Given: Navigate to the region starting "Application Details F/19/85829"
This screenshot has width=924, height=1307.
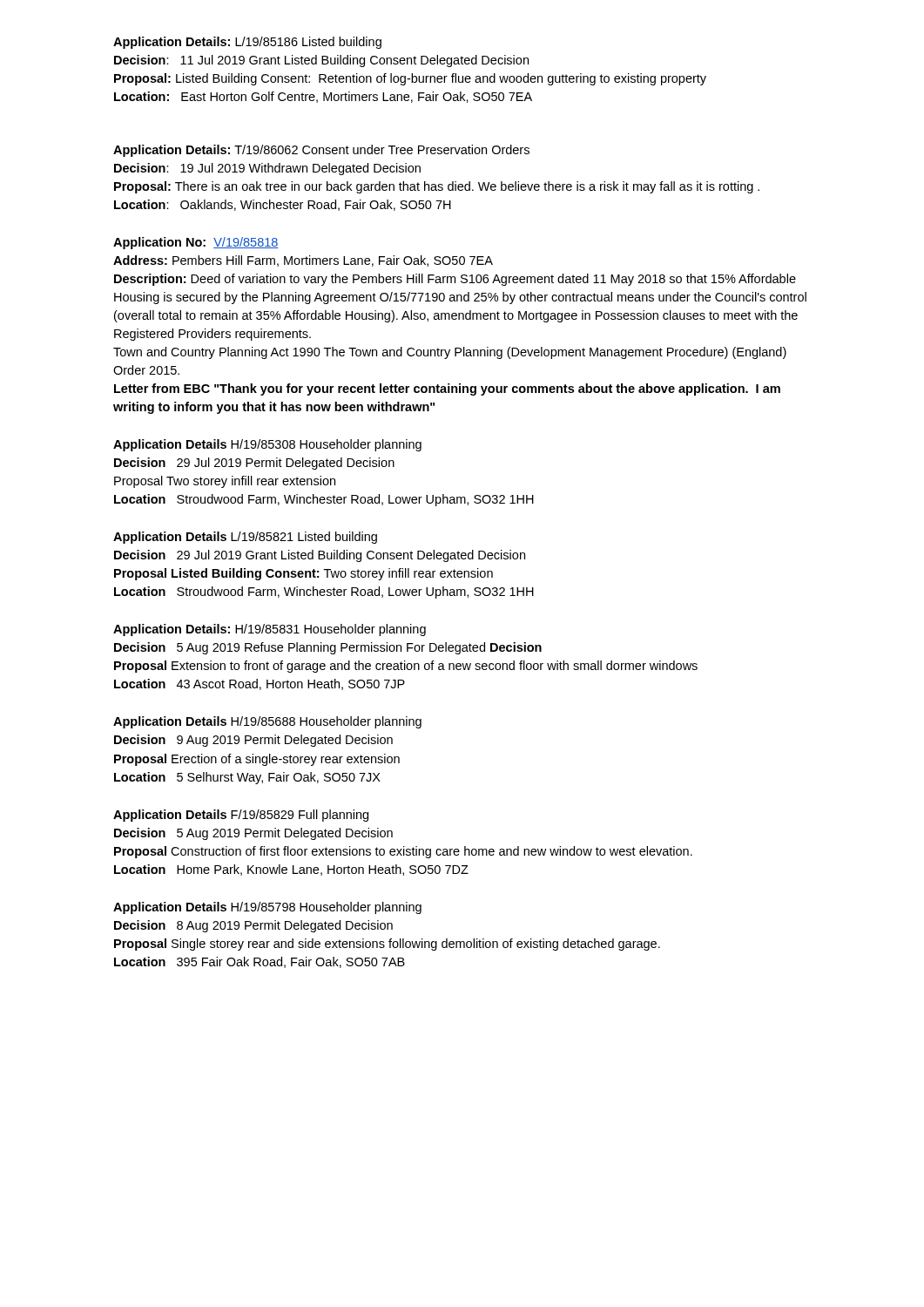Looking at the screenshot, I should click(x=403, y=842).
